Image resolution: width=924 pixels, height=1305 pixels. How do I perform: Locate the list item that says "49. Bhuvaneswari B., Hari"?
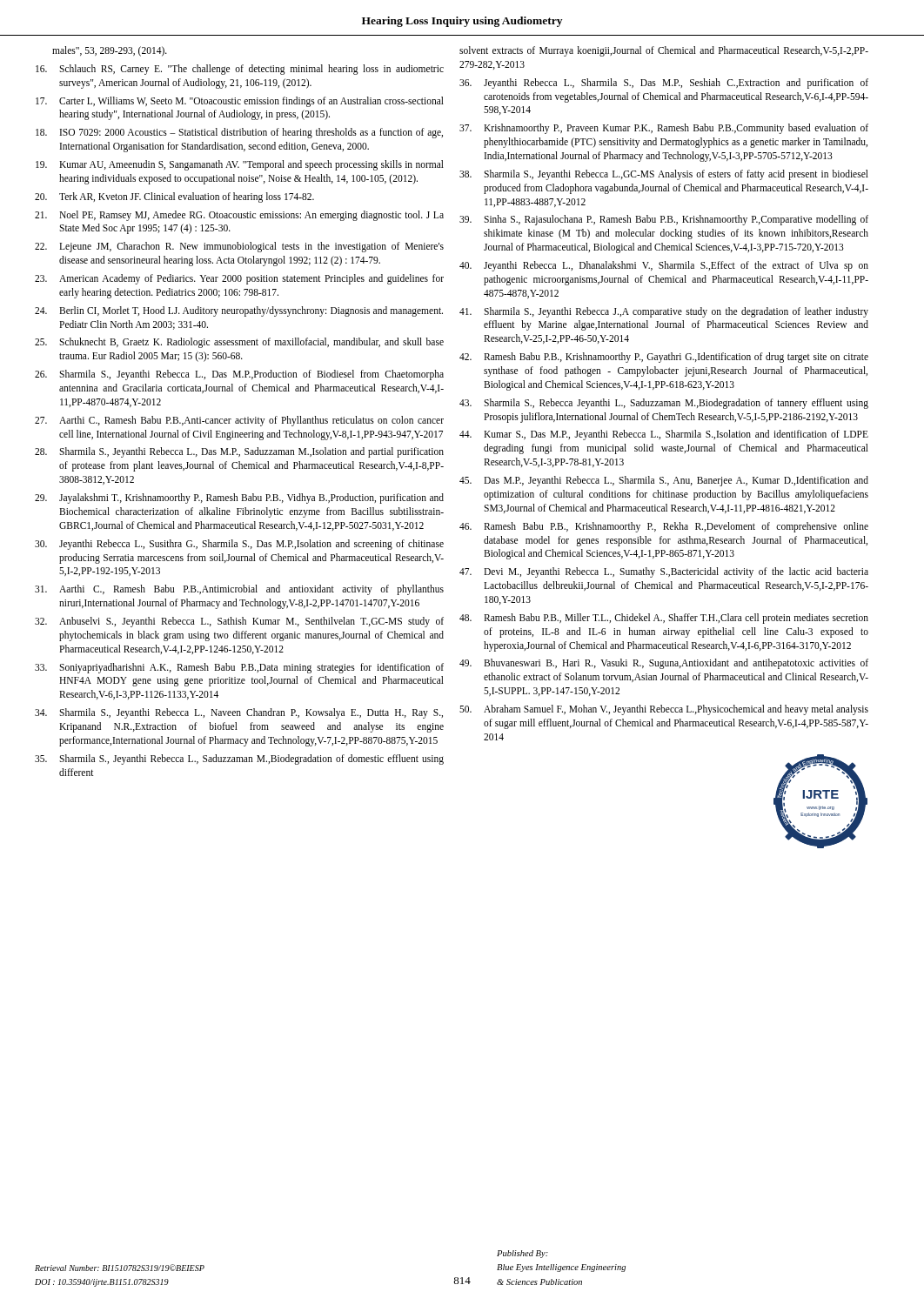click(x=664, y=678)
